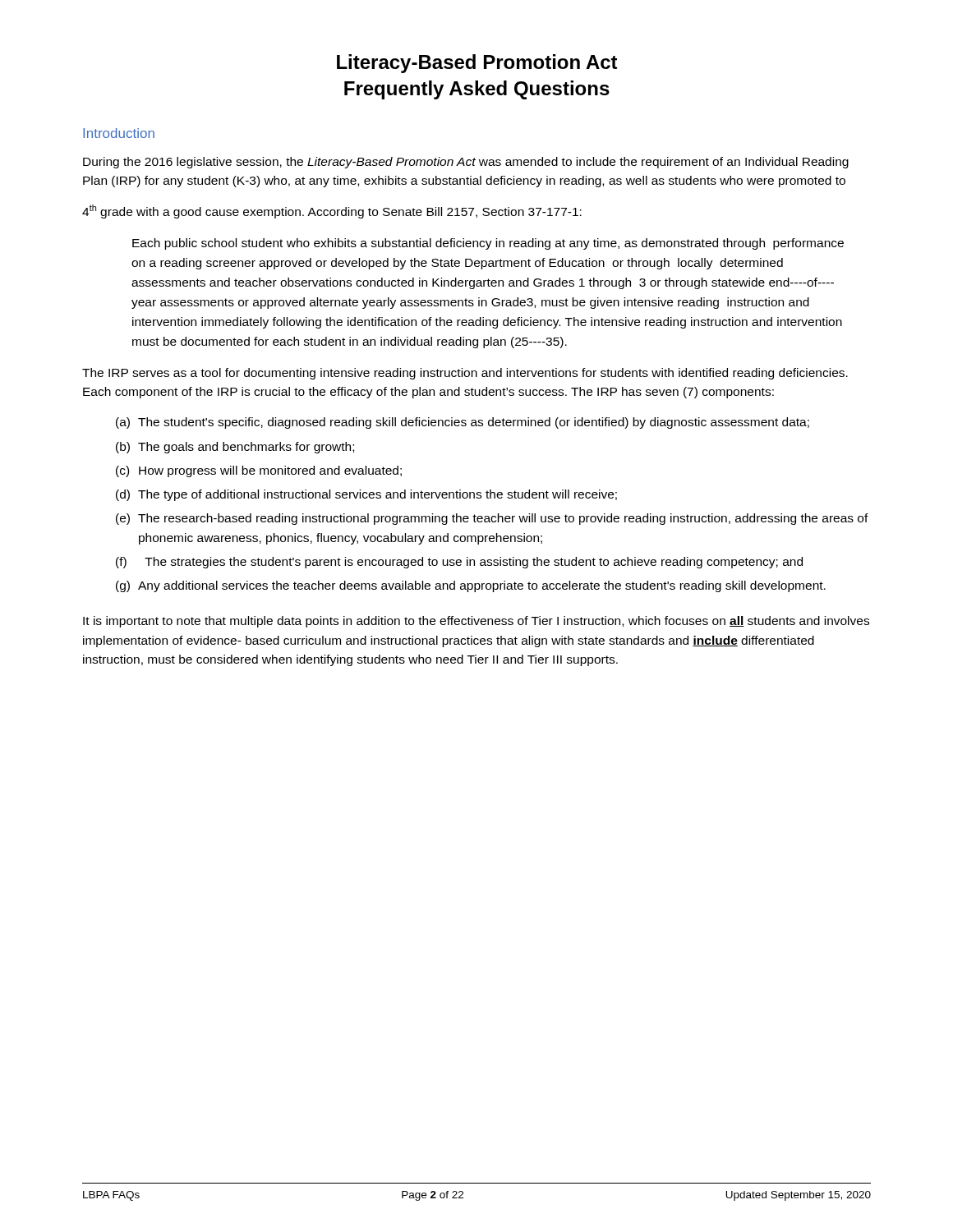Locate the text block that says "Each public school student who exhibits a substantial"
The image size is (953, 1232).
488,292
